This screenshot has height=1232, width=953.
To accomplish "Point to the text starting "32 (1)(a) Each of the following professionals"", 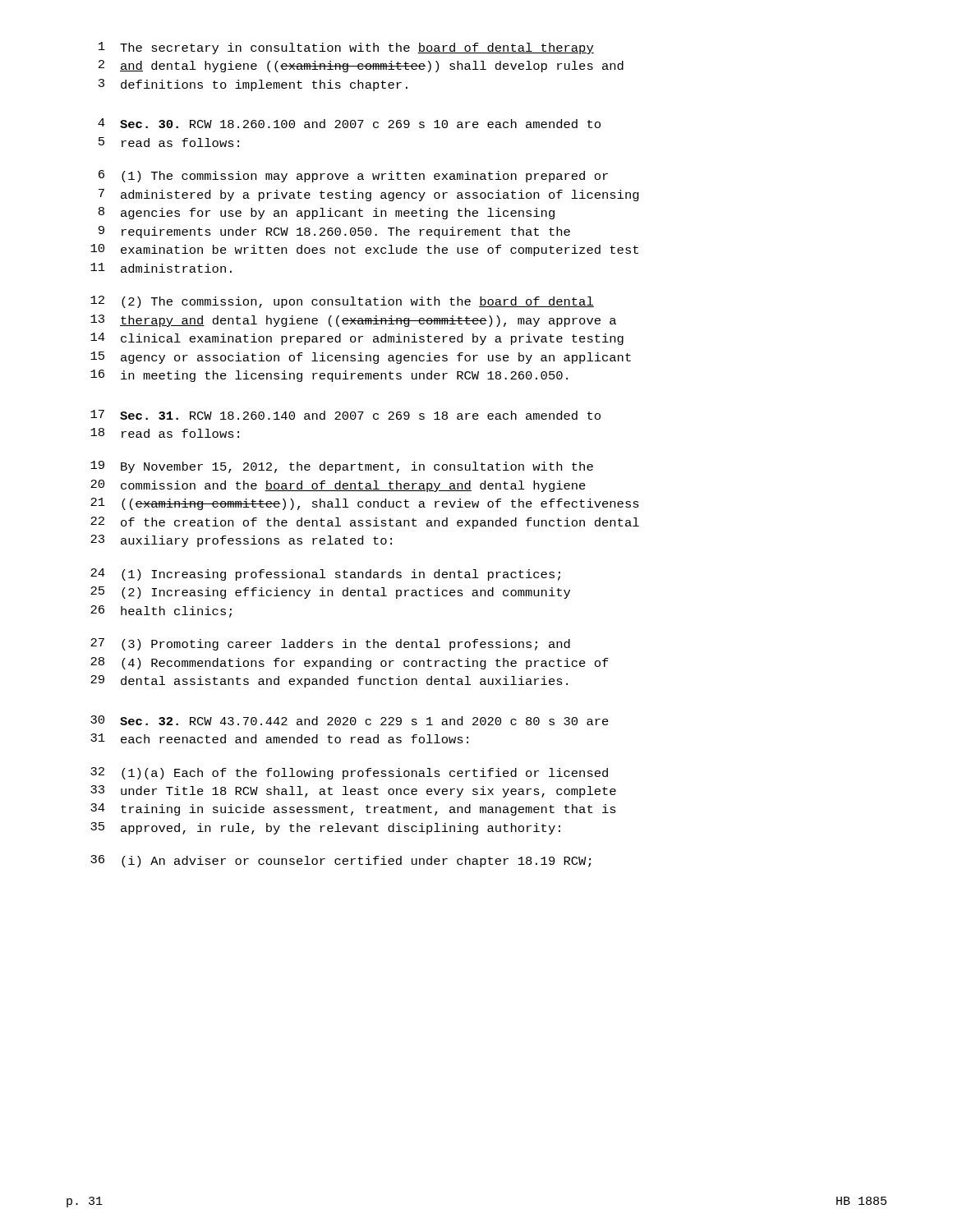I will tap(476, 774).
